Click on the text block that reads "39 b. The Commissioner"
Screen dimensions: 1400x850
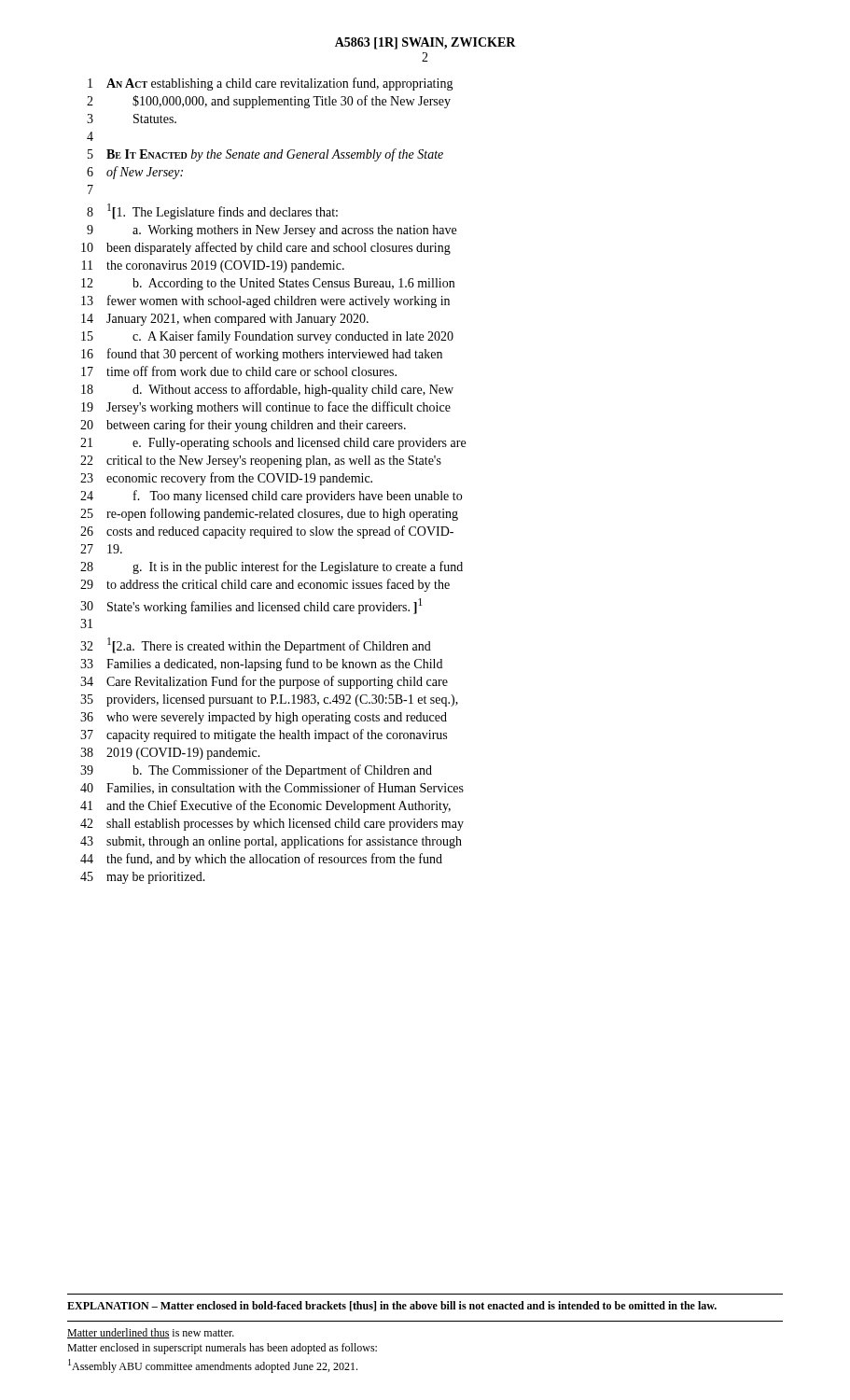[x=425, y=824]
